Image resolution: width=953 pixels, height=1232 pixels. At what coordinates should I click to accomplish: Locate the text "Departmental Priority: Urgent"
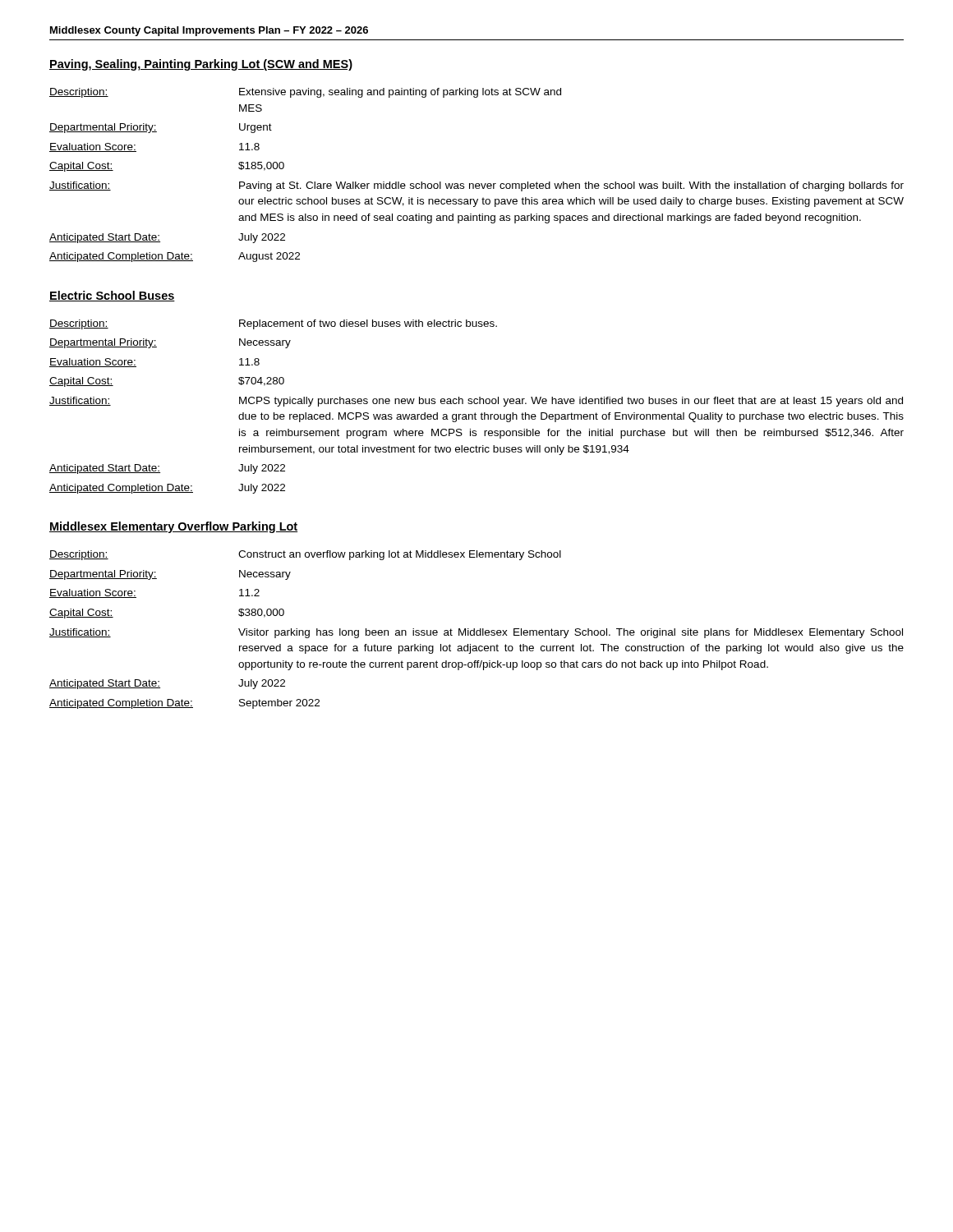click(x=110, y=128)
